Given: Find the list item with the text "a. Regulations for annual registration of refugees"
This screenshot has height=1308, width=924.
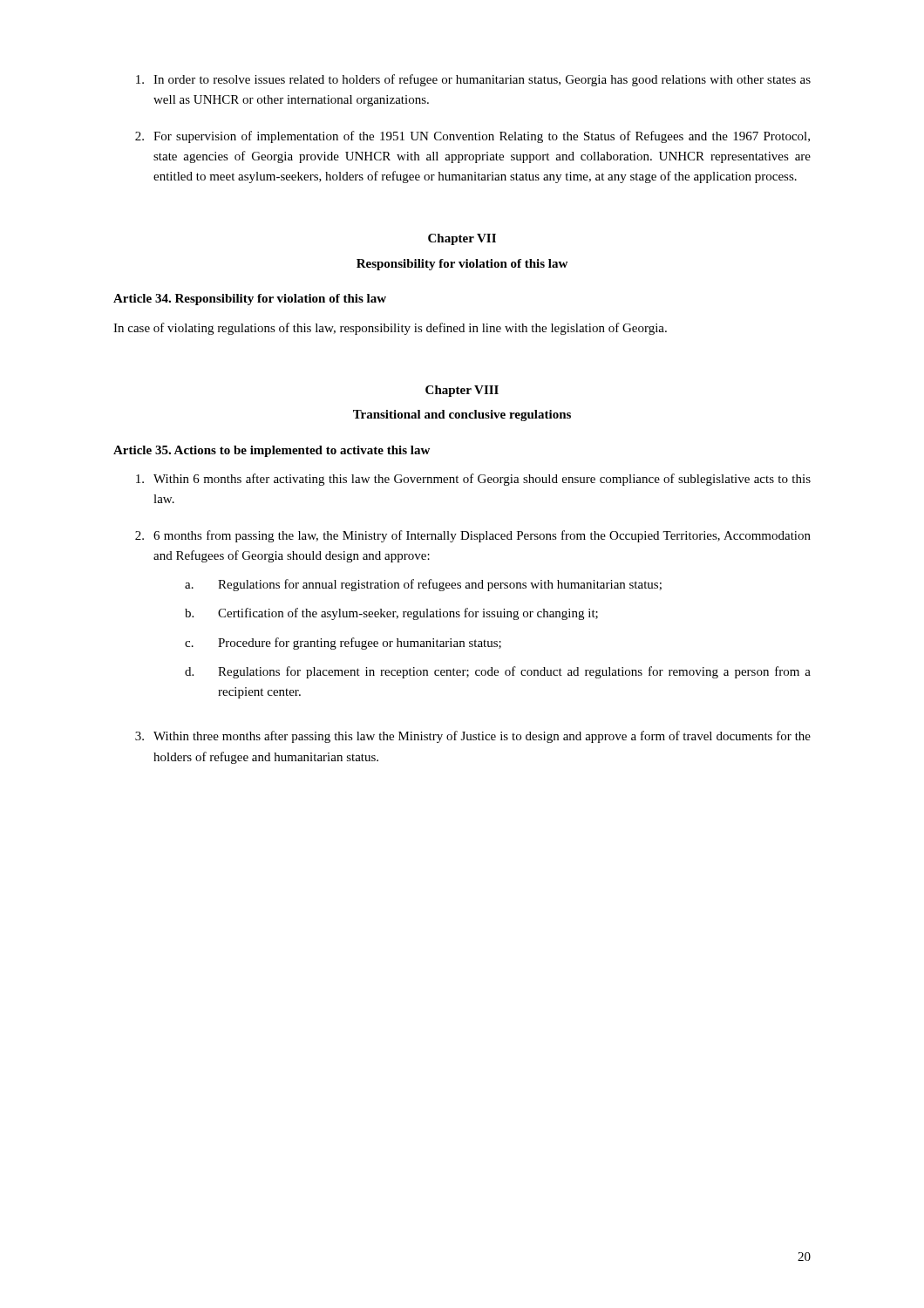Looking at the screenshot, I should click(x=498, y=585).
